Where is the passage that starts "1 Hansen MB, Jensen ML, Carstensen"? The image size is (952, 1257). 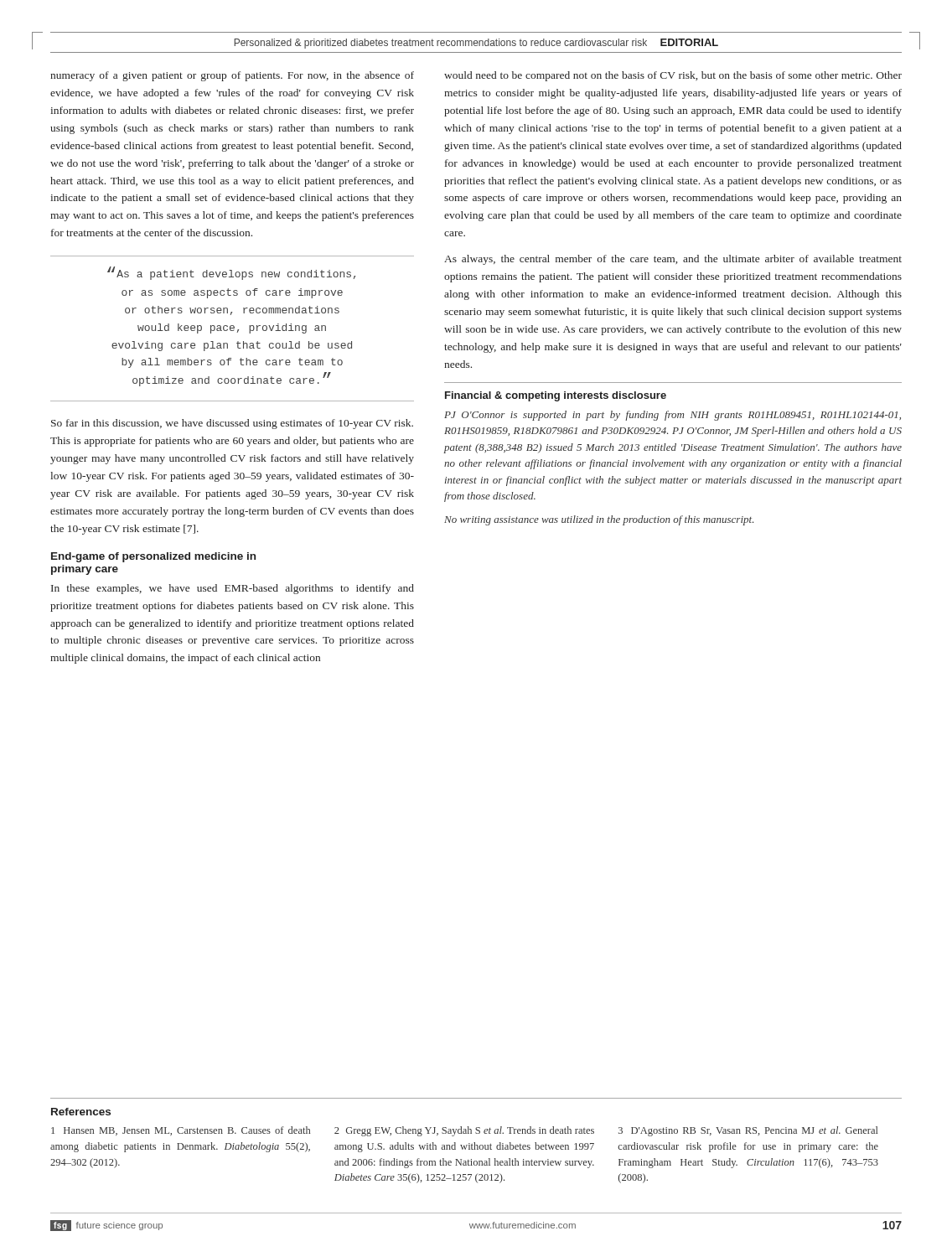[x=180, y=1146]
